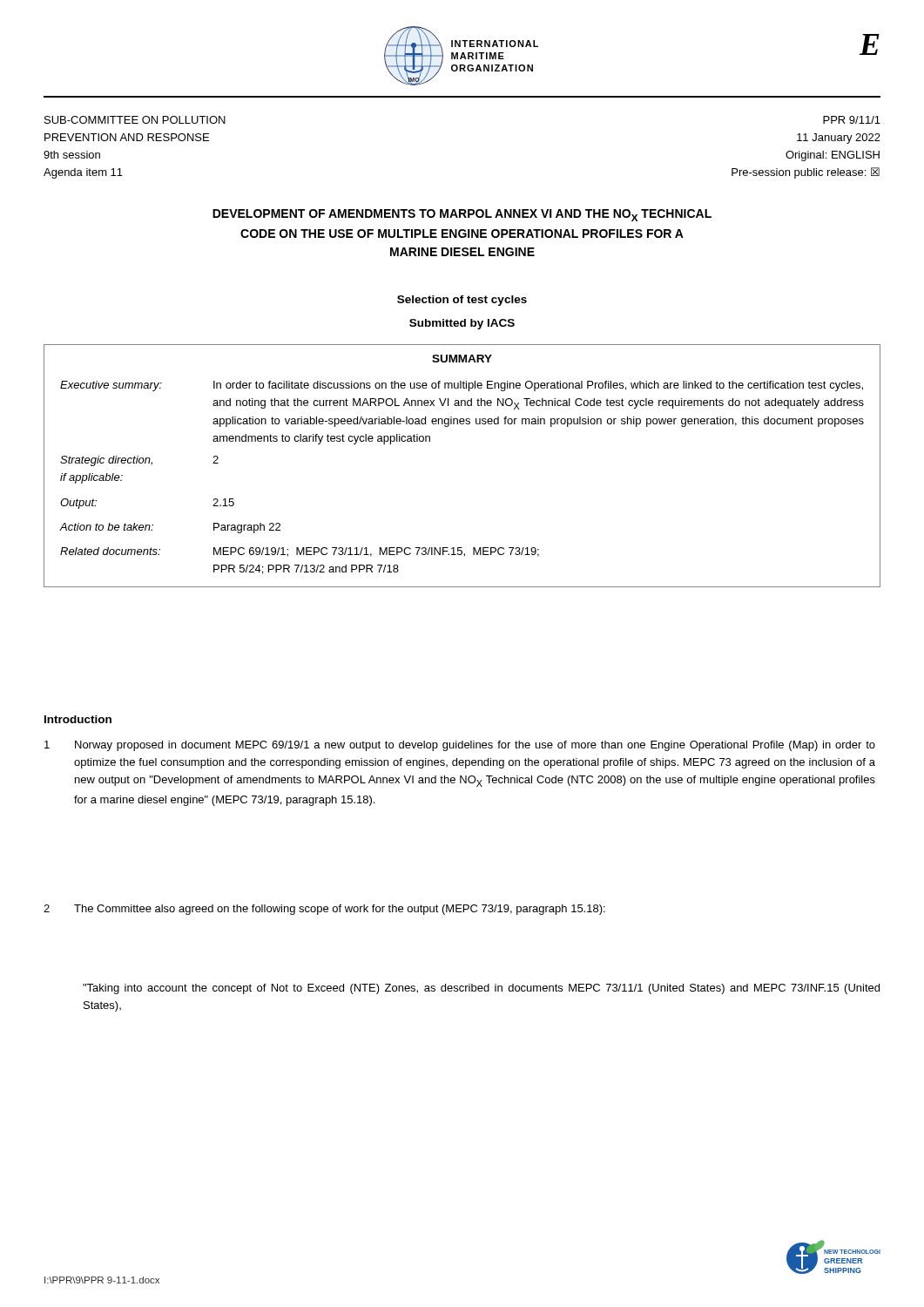Point to the block starting "1Norway proposed in document MEPC 69/19/1 a"
924x1307 pixels.
click(x=459, y=772)
